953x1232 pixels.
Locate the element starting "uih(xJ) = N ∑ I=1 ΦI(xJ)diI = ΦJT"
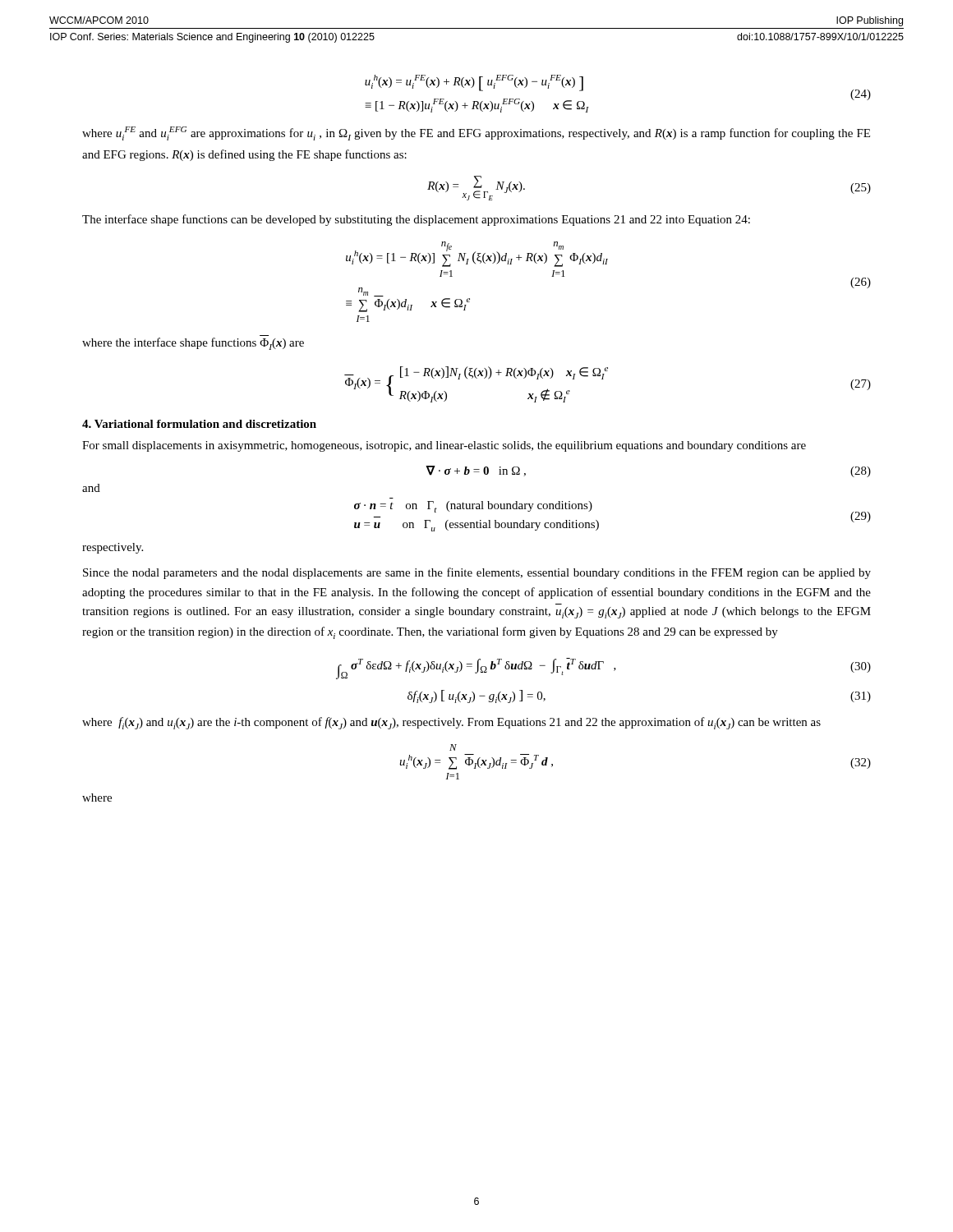pos(453,747)
